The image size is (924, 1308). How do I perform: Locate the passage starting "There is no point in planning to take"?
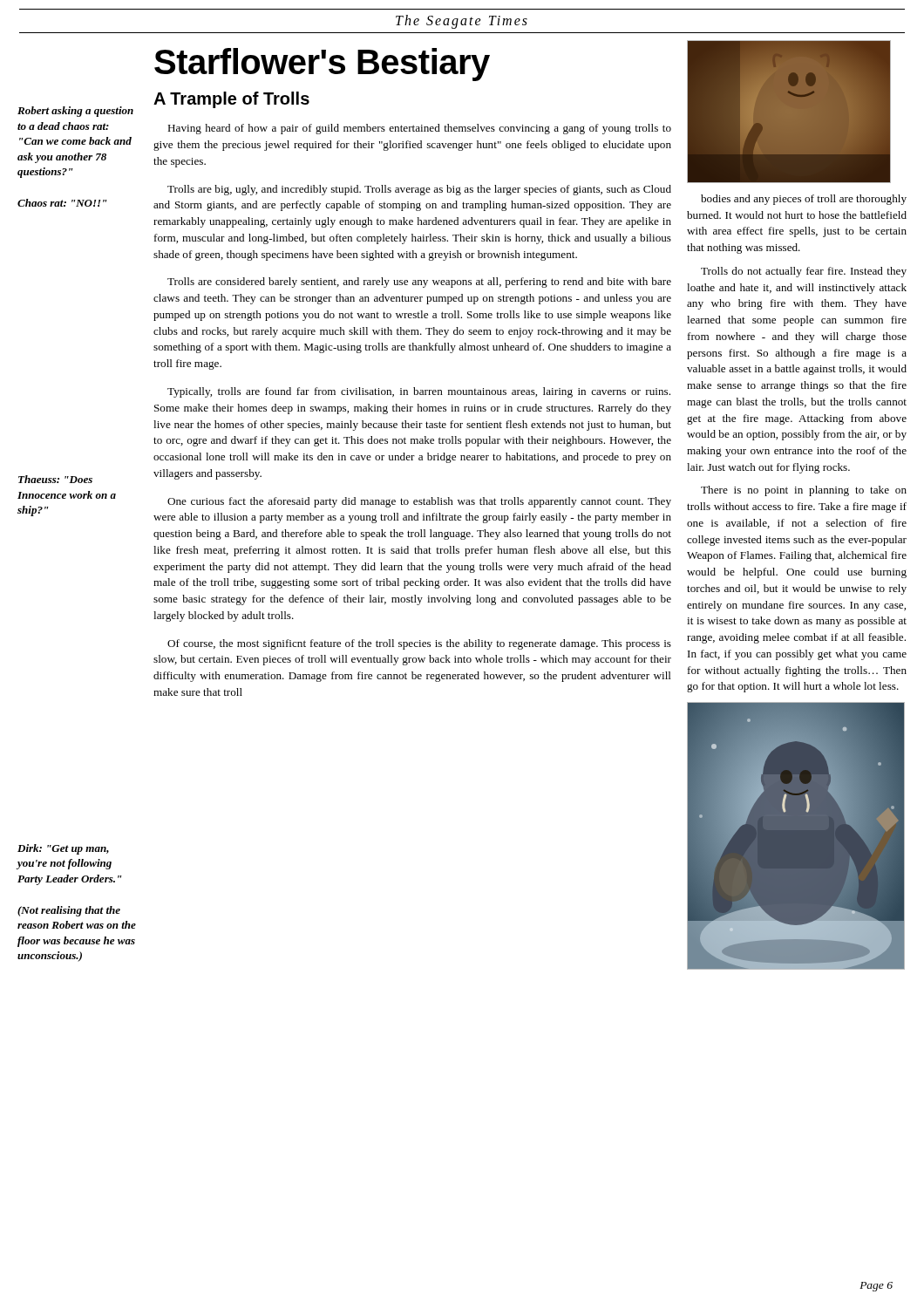click(797, 588)
